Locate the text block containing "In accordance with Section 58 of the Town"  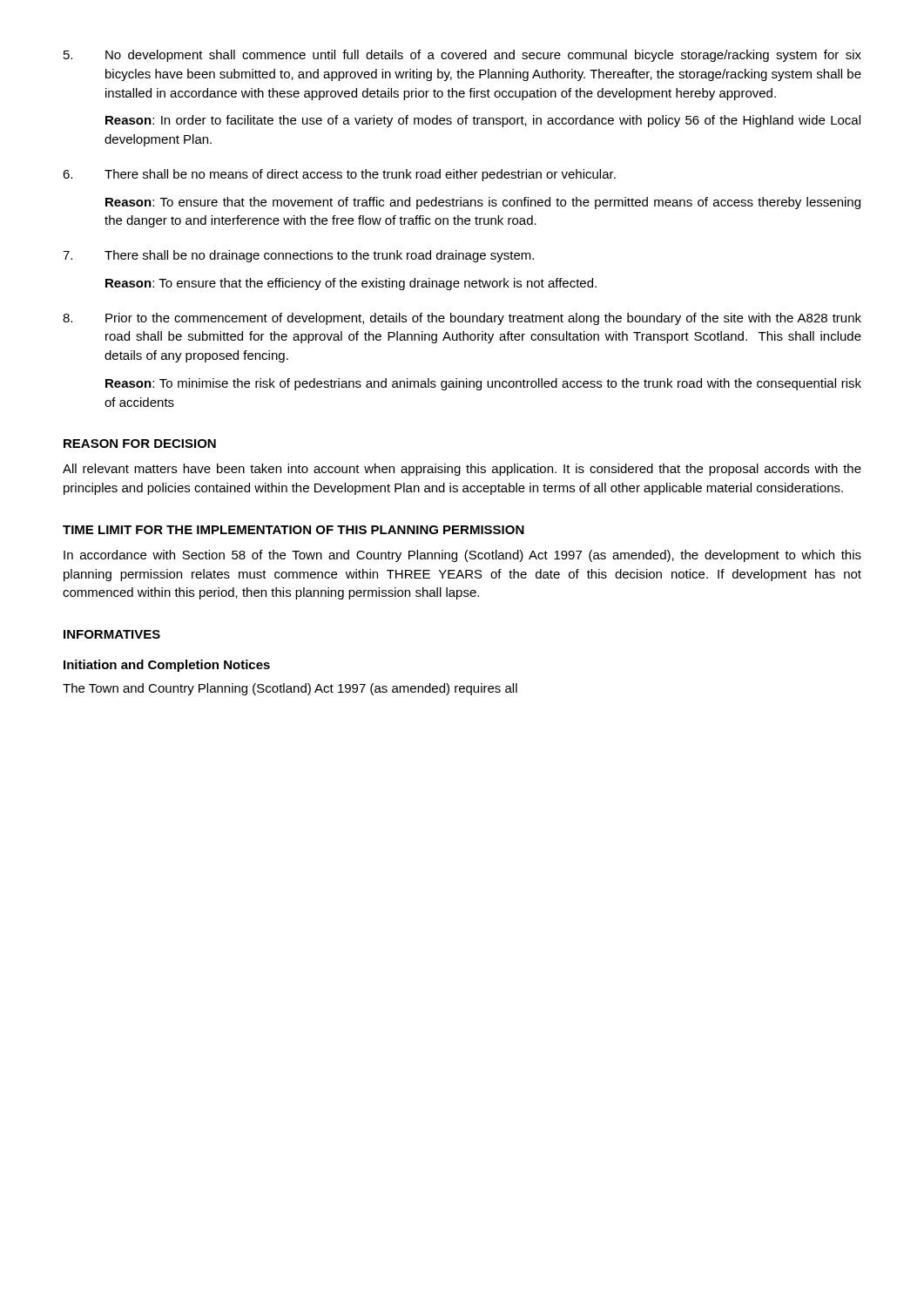point(462,573)
